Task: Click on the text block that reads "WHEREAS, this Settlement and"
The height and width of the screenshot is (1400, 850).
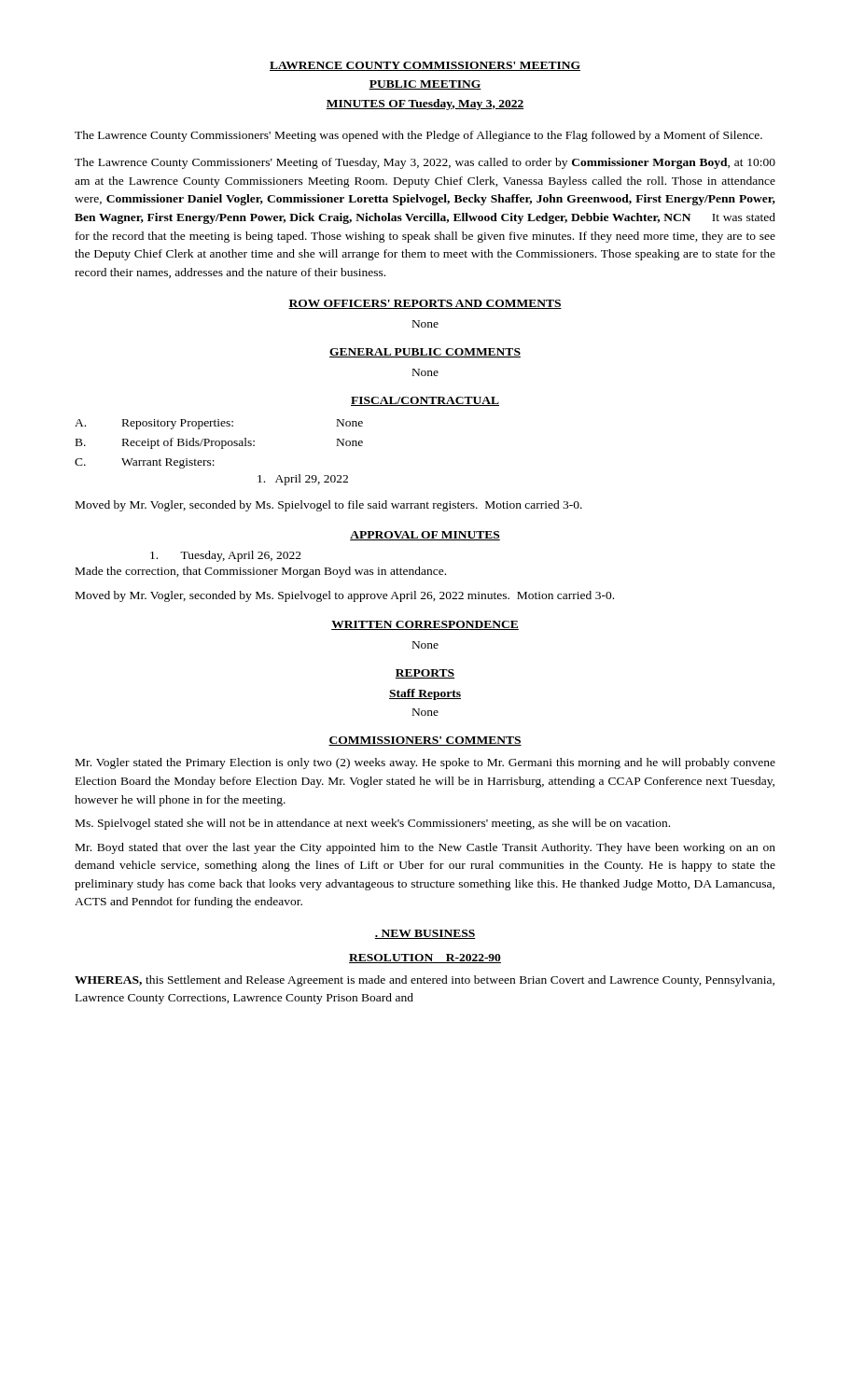Action: (x=425, y=989)
